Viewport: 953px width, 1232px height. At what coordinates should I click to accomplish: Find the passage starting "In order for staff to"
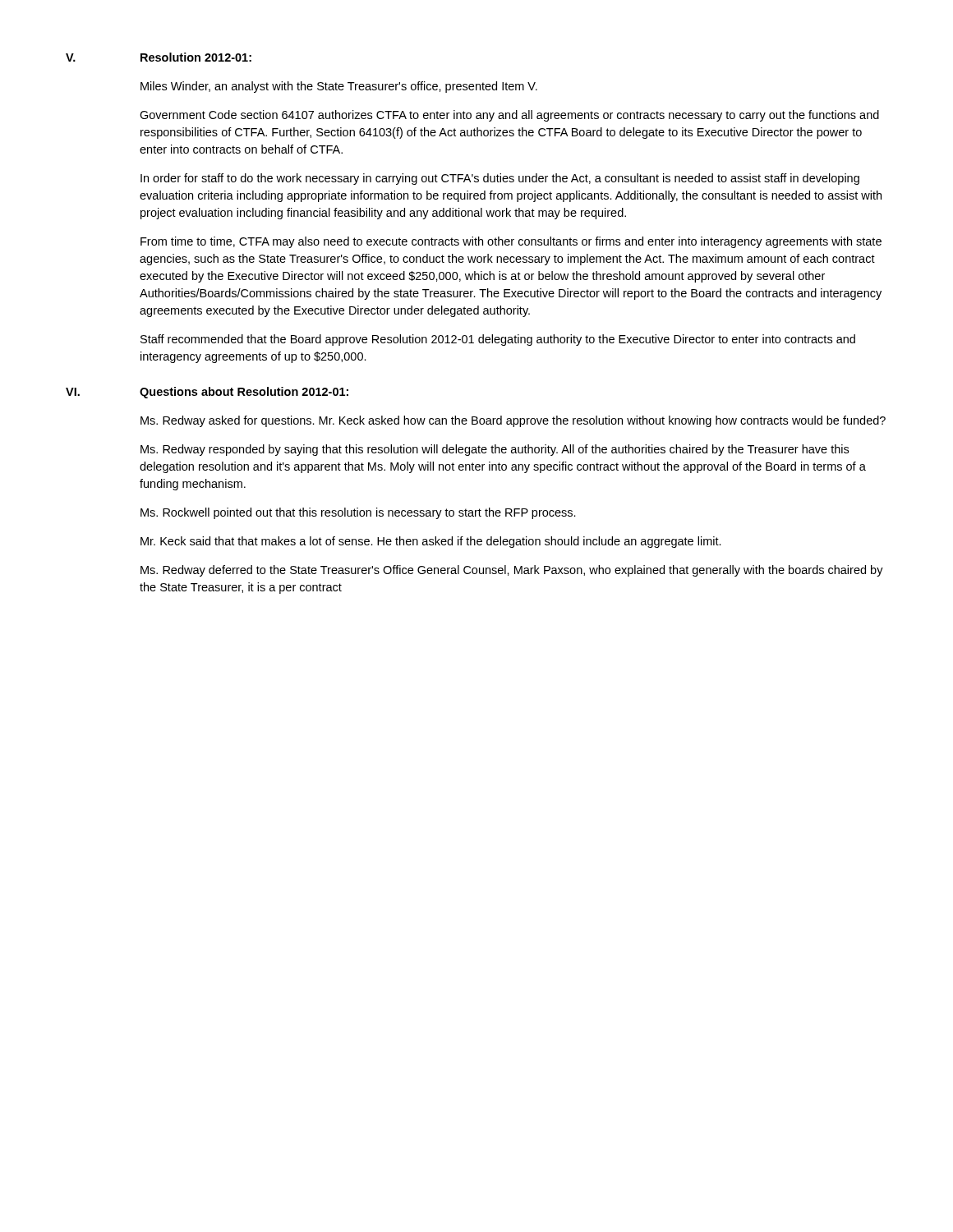(511, 196)
